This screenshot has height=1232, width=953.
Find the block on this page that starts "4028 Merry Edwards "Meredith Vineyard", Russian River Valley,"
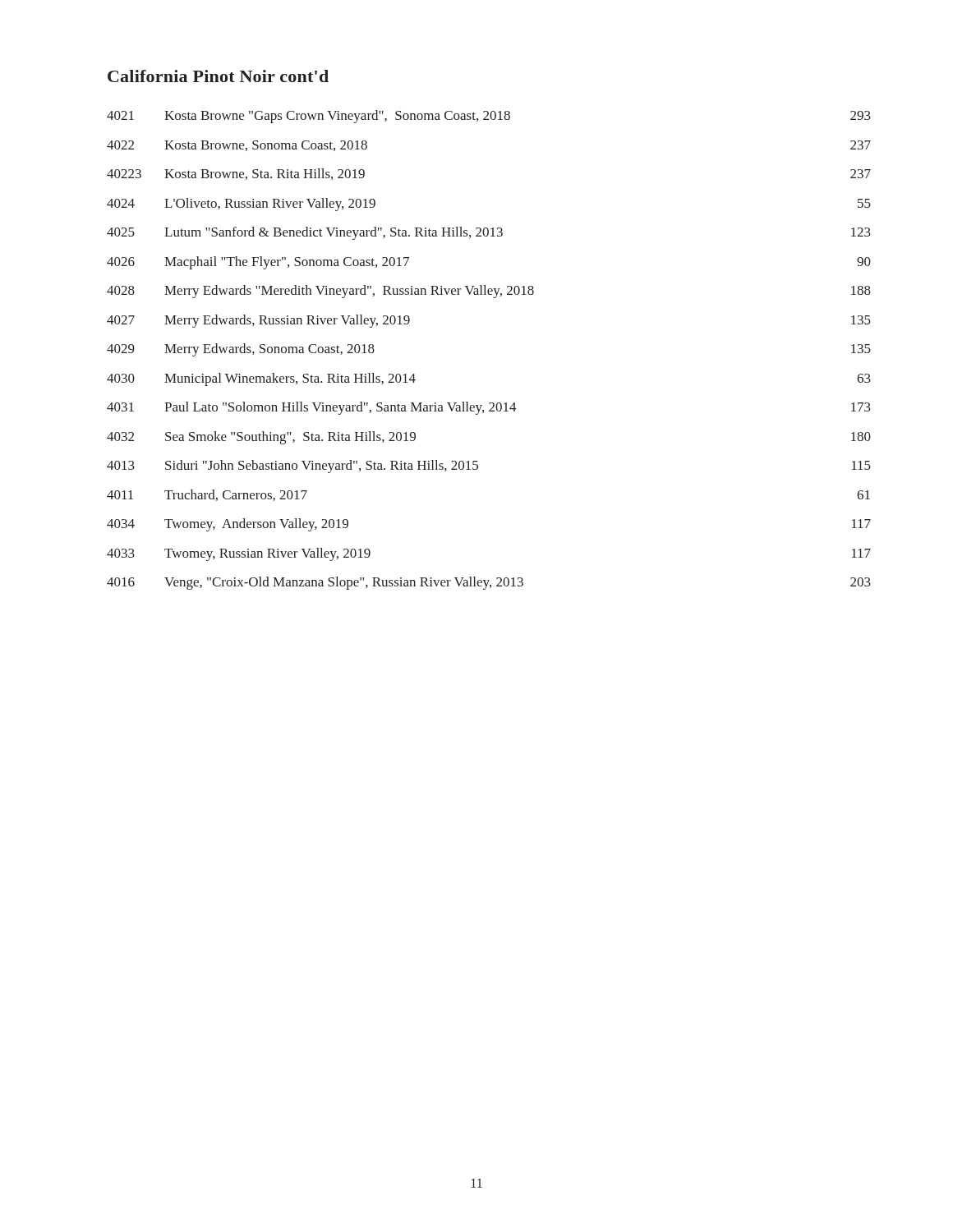[x=489, y=291]
